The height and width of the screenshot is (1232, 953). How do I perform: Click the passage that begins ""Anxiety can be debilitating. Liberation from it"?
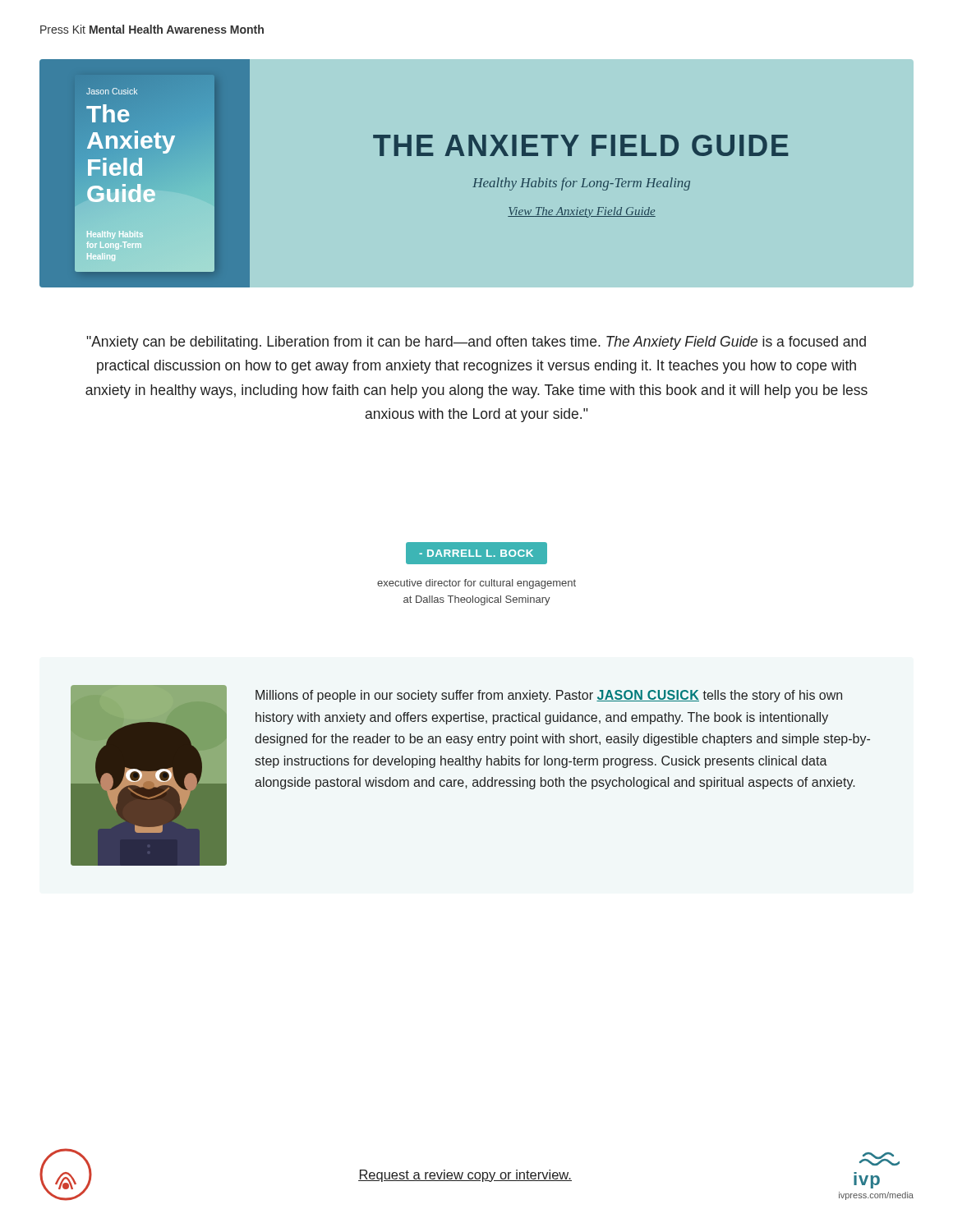coord(476,378)
